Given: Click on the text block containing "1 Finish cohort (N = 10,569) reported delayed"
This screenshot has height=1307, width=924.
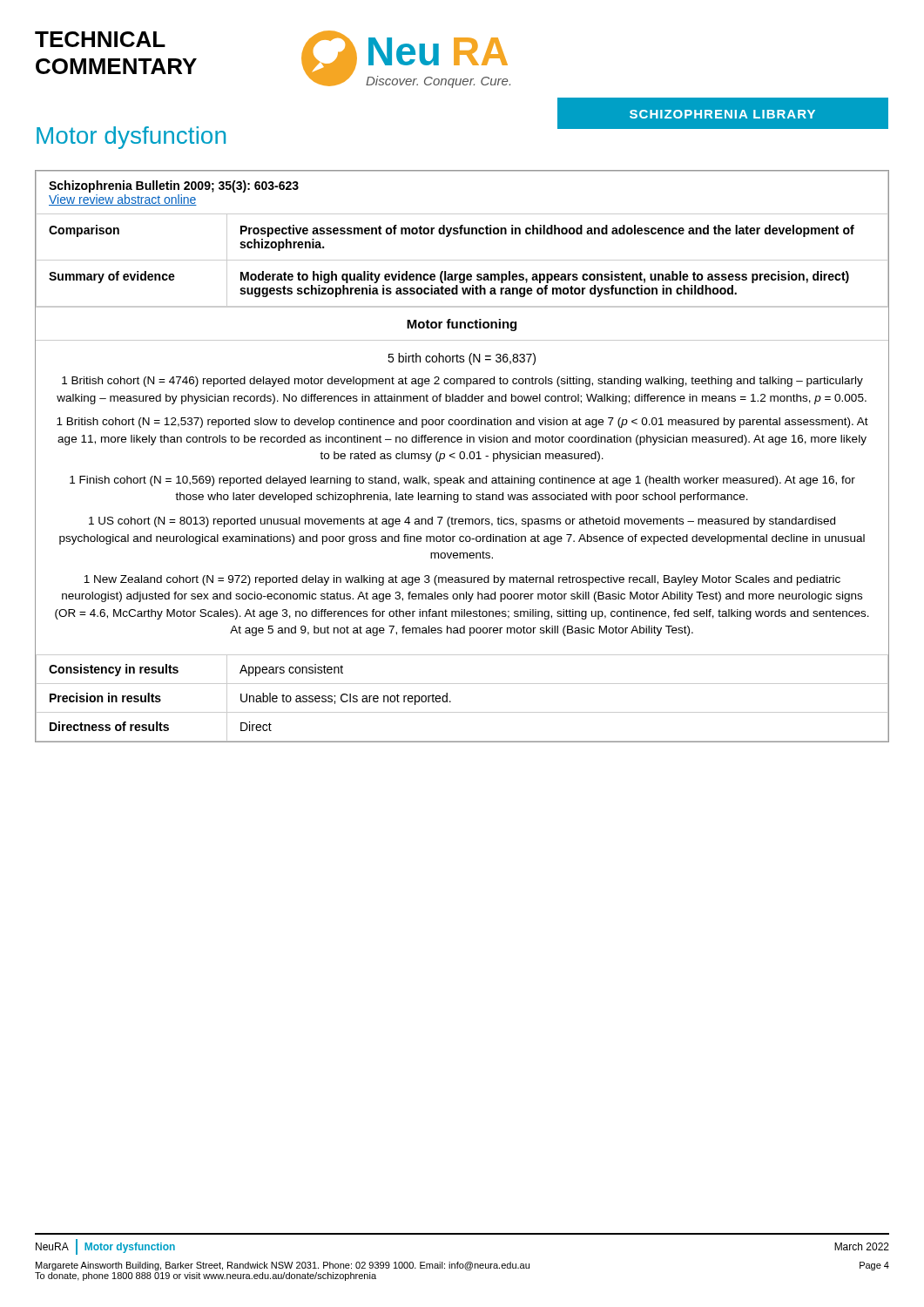Looking at the screenshot, I should (462, 488).
